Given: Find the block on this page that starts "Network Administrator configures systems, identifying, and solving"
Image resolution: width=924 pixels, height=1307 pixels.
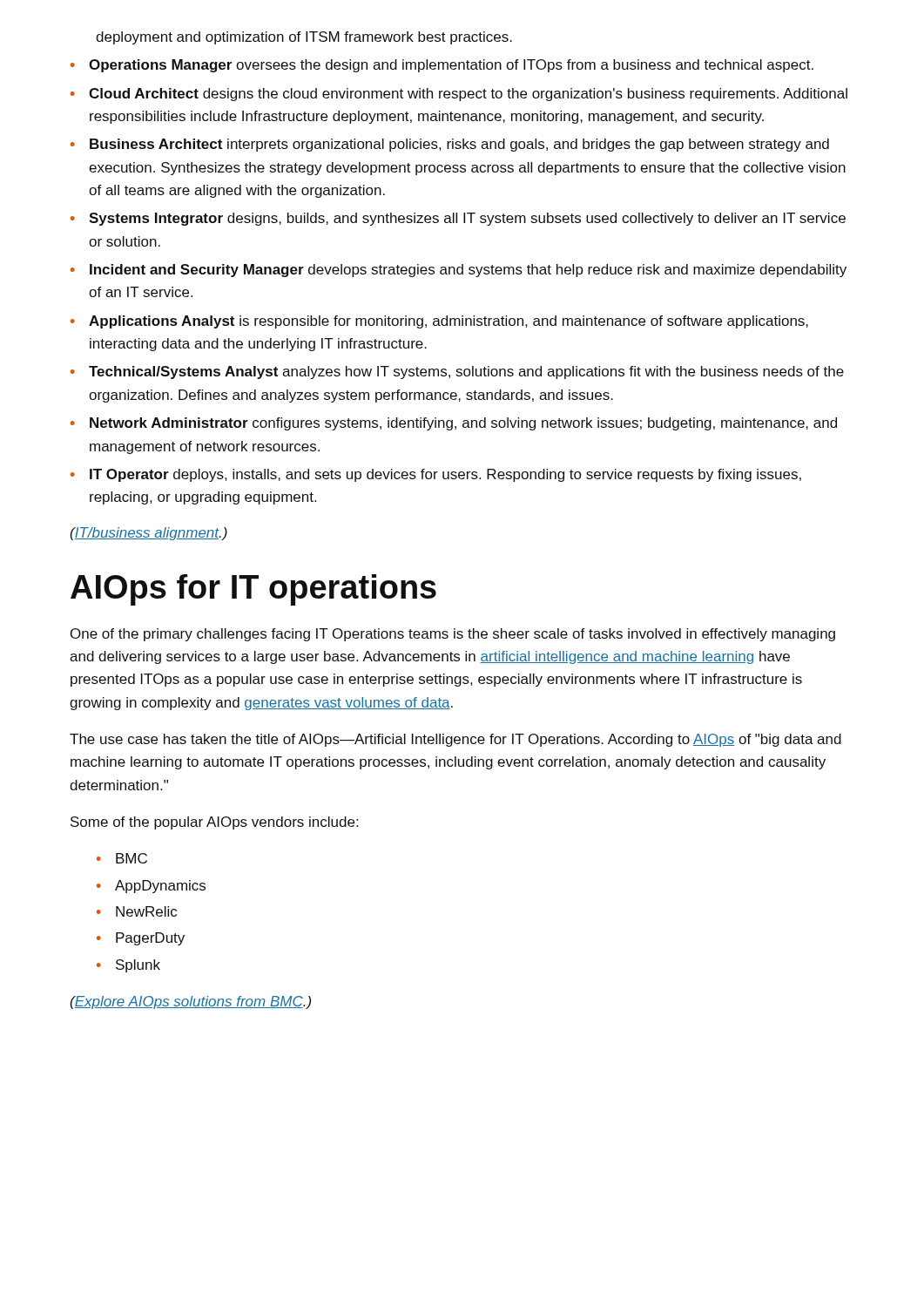Looking at the screenshot, I should tap(463, 435).
